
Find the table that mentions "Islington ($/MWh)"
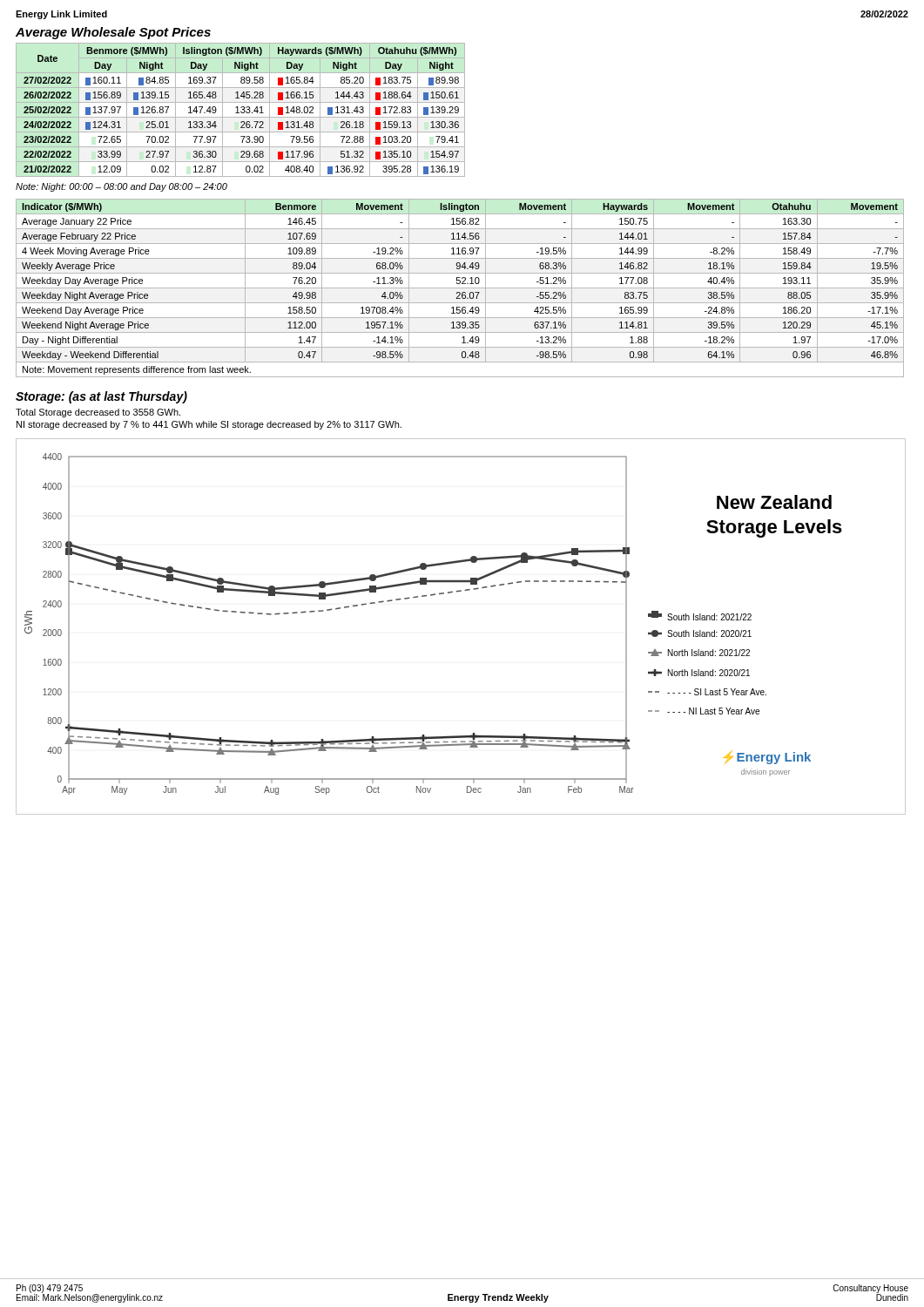pyautogui.click(x=462, y=112)
